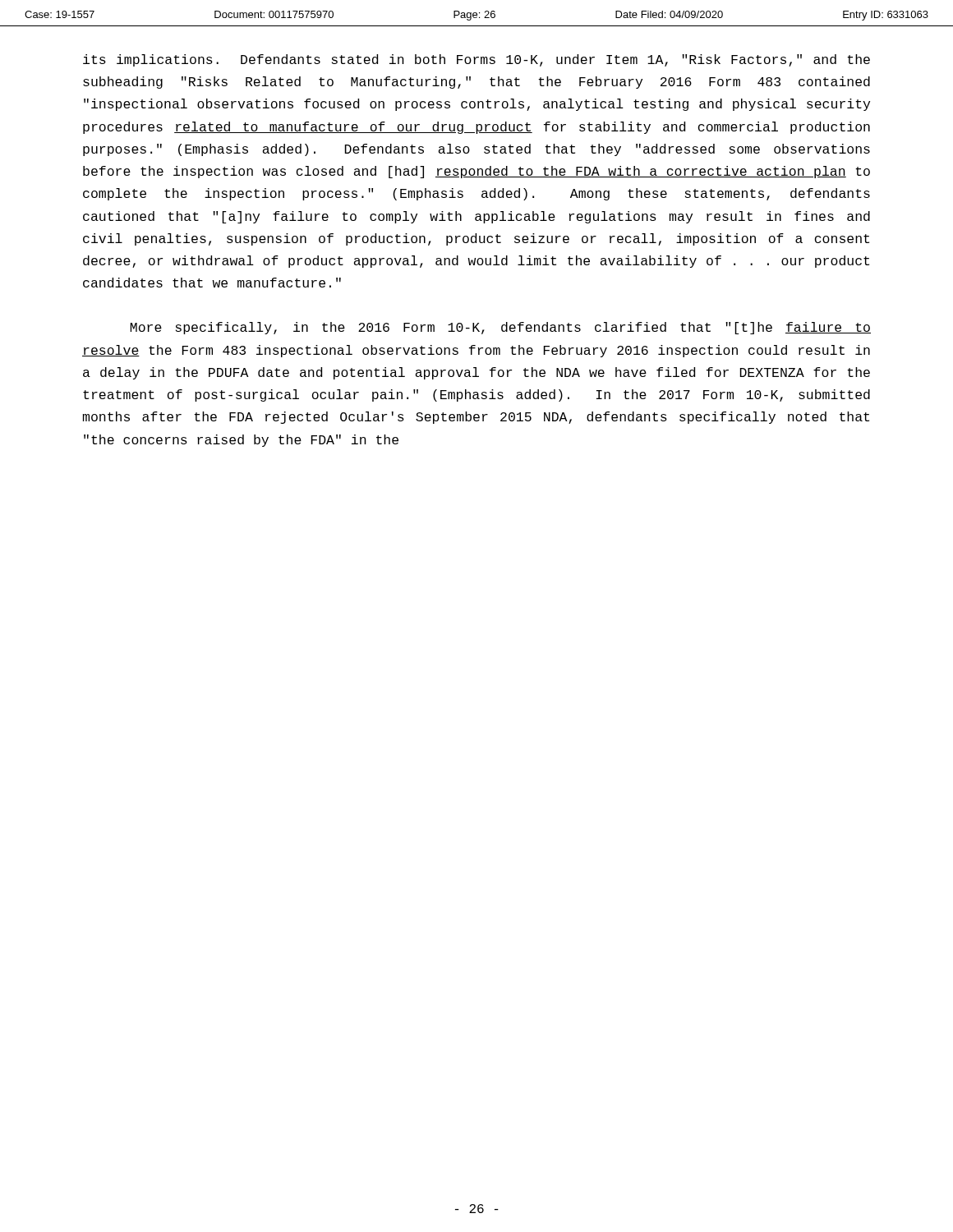This screenshot has height=1232, width=953.
Task: Select the text block that reads "More specifically, in the 2016 Form 10-K,"
Action: (x=476, y=384)
